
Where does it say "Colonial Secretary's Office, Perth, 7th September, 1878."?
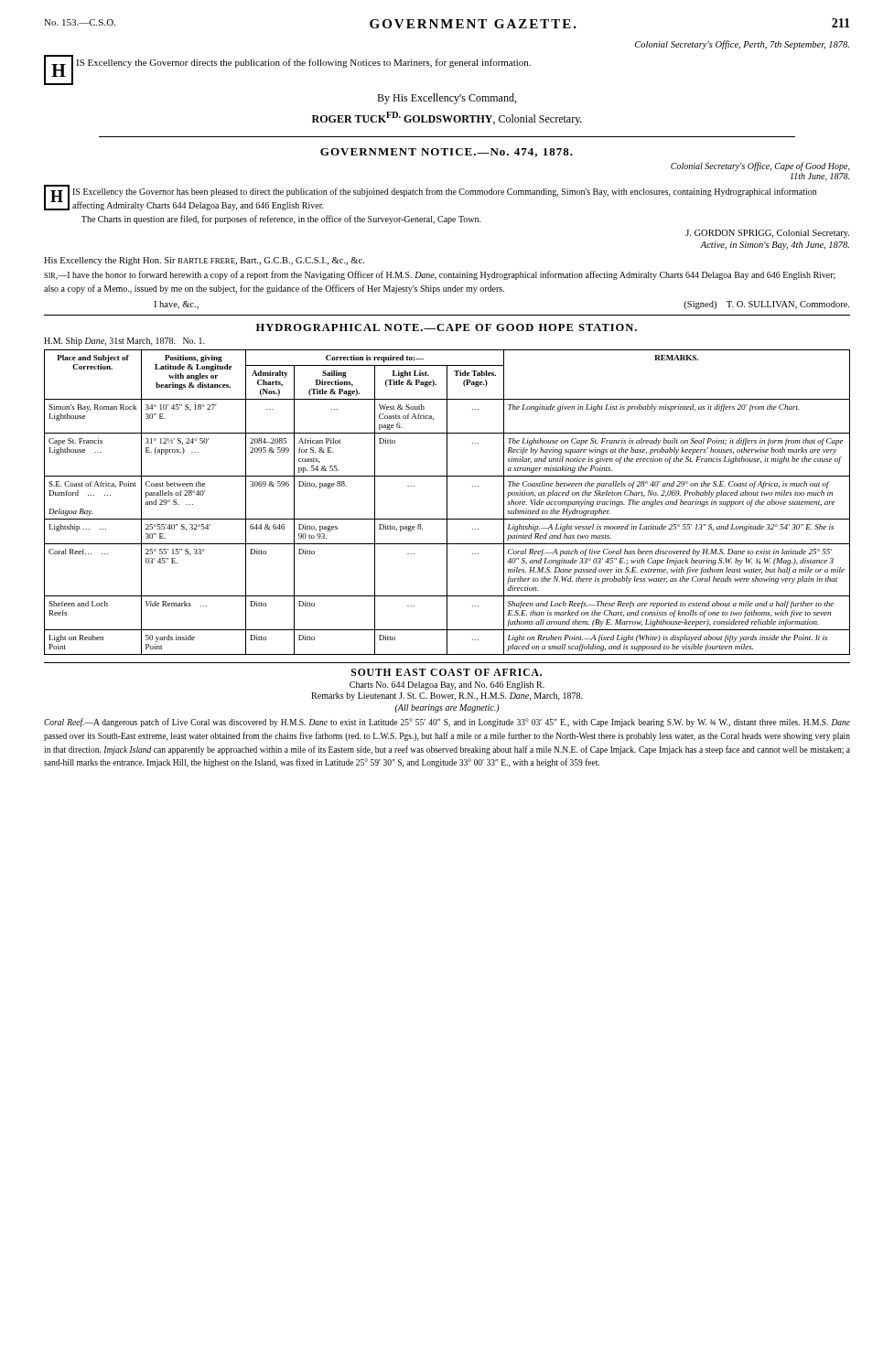(x=742, y=44)
